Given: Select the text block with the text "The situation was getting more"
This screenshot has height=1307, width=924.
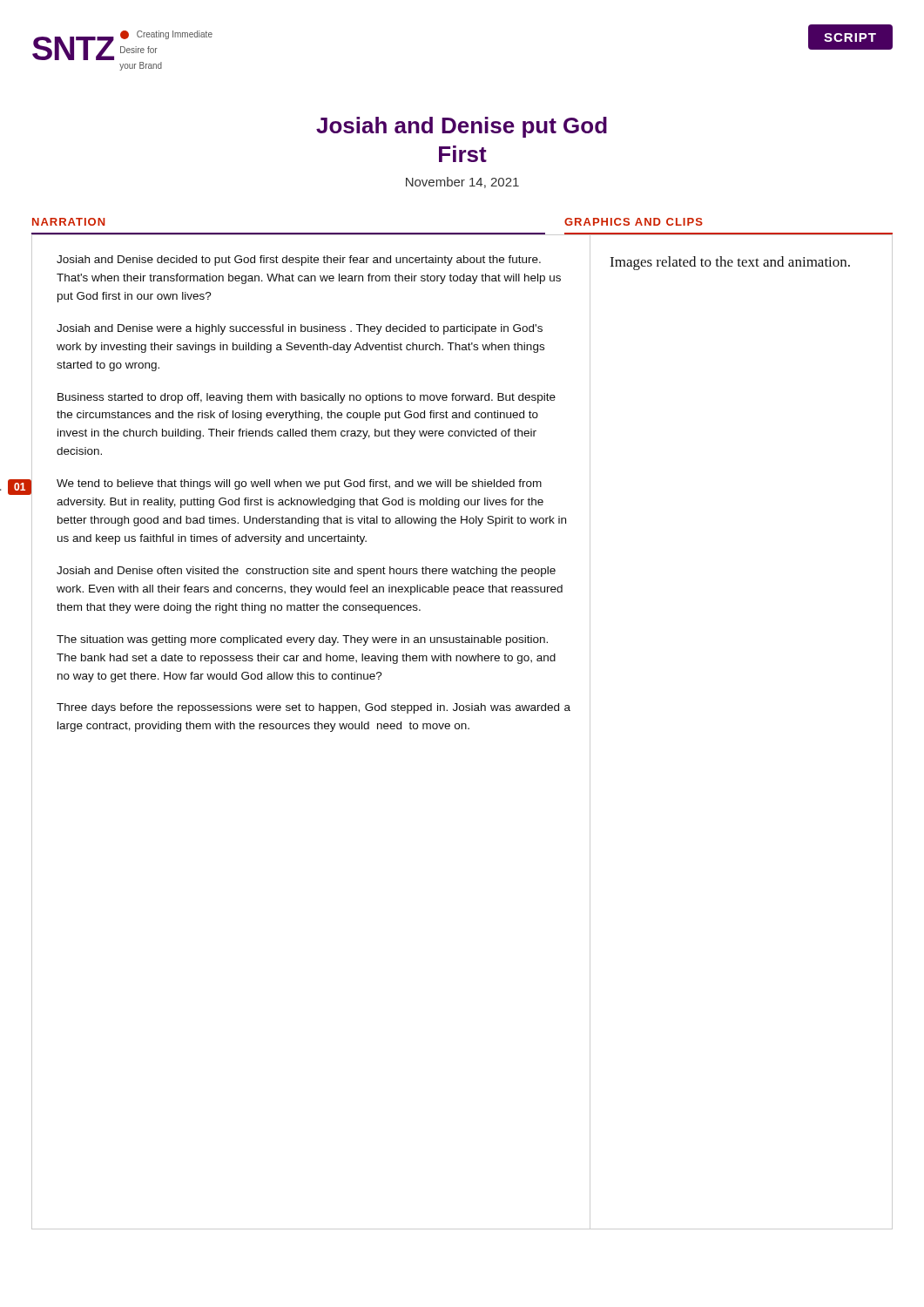Looking at the screenshot, I should (x=306, y=657).
